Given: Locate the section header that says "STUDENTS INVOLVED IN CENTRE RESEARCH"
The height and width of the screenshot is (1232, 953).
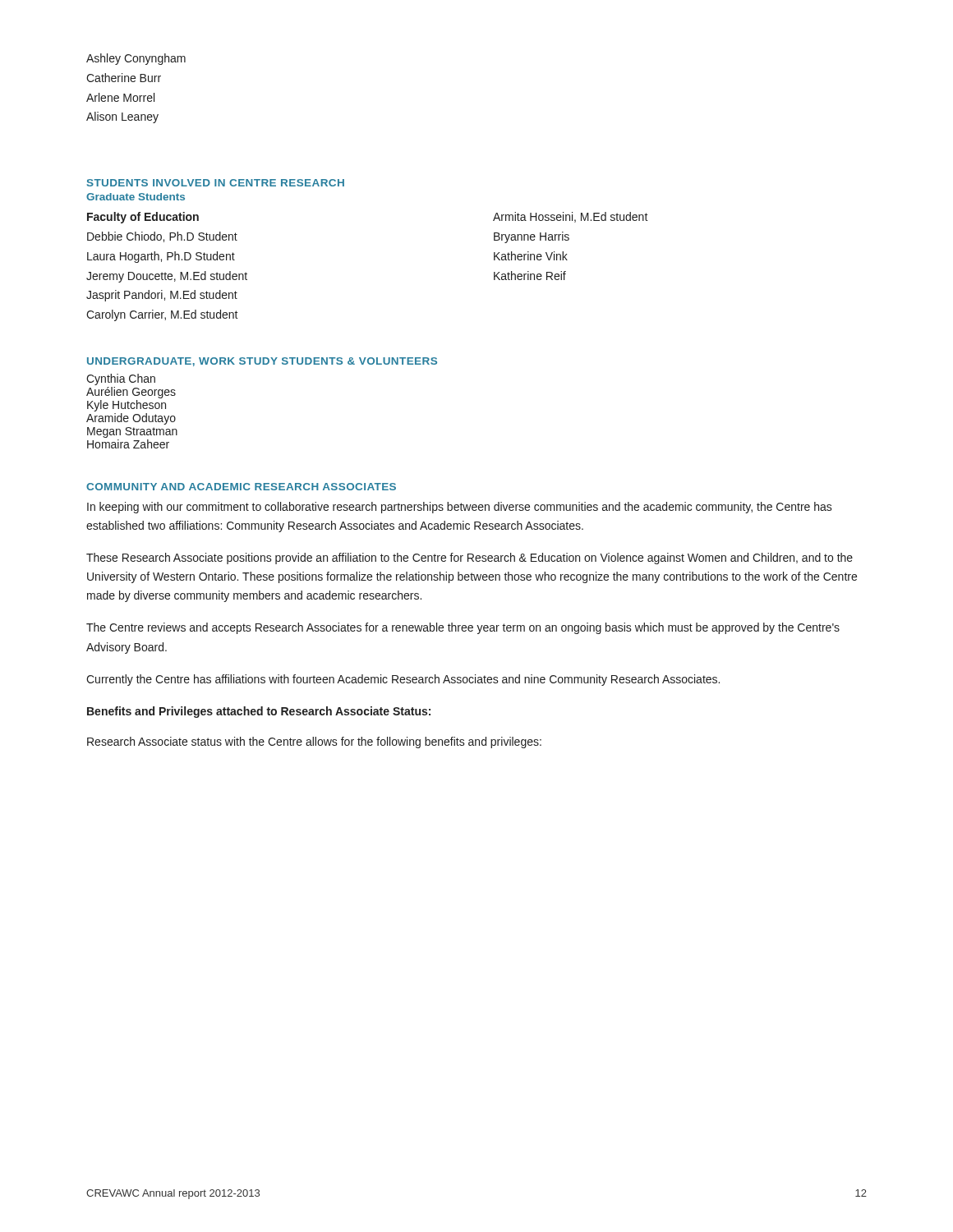Looking at the screenshot, I should (216, 183).
